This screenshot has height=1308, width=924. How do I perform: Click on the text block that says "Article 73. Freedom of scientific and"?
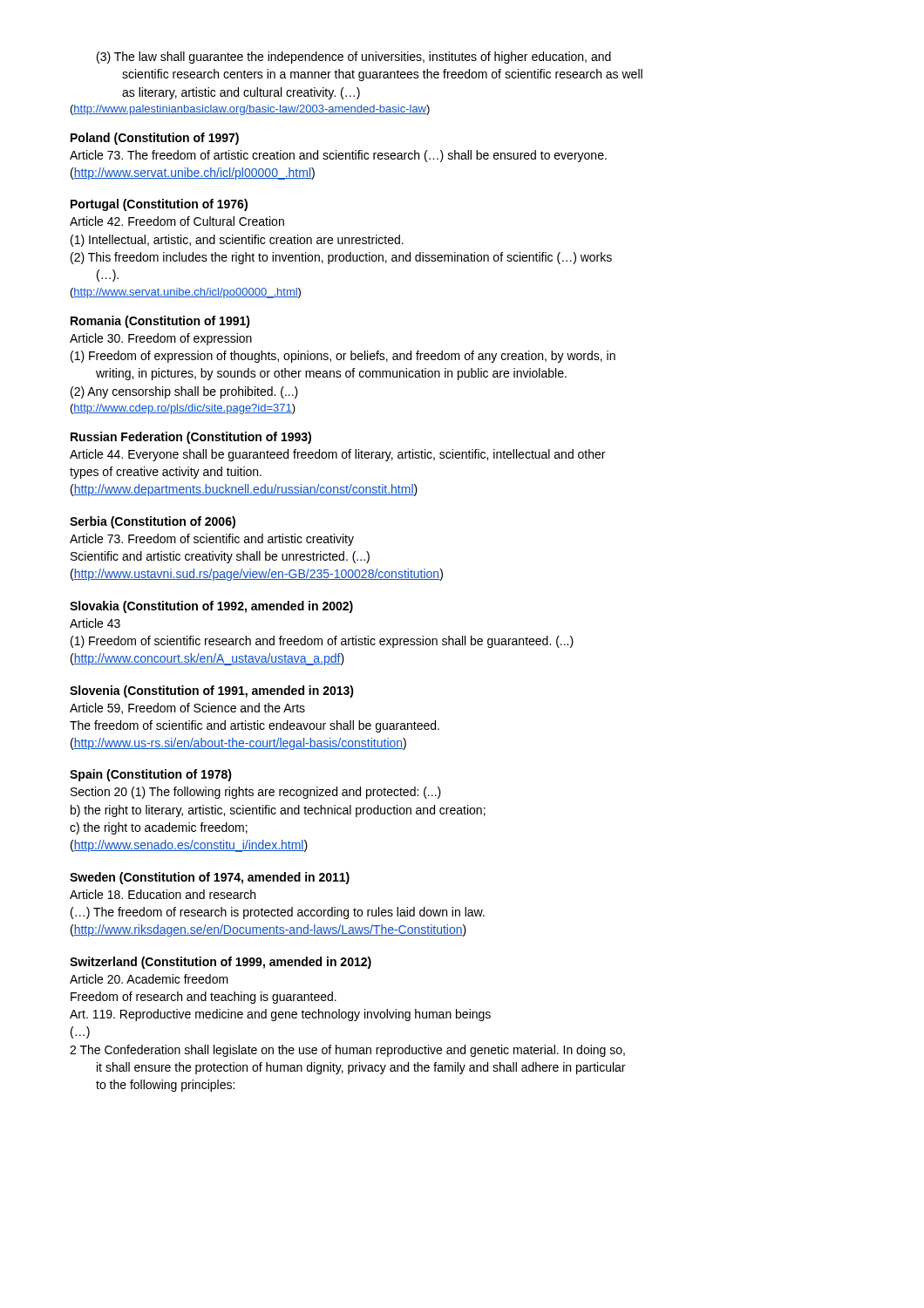[x=212, y=540]
